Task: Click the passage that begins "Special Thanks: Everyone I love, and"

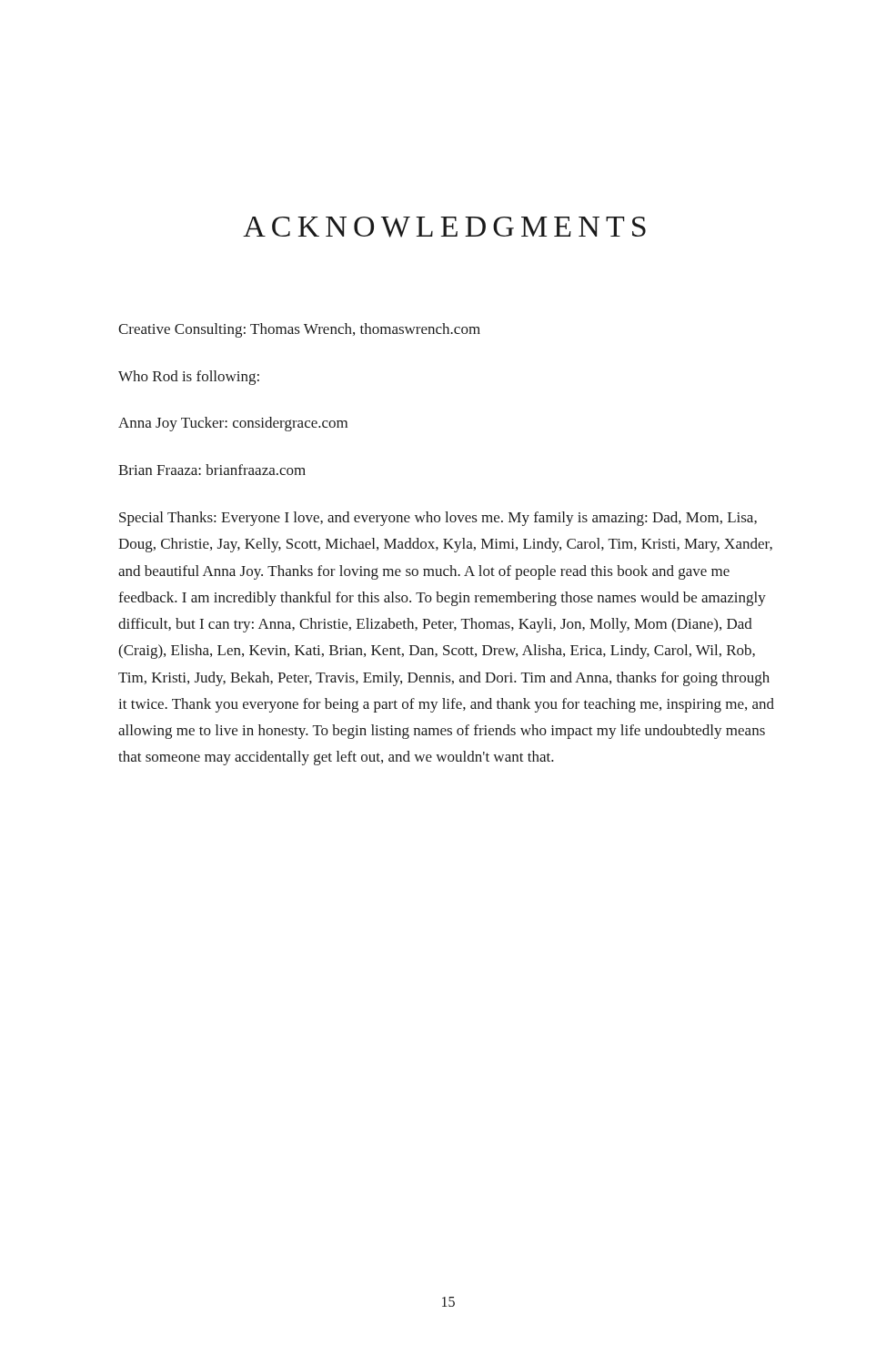Action: click(x=446, y=637)
